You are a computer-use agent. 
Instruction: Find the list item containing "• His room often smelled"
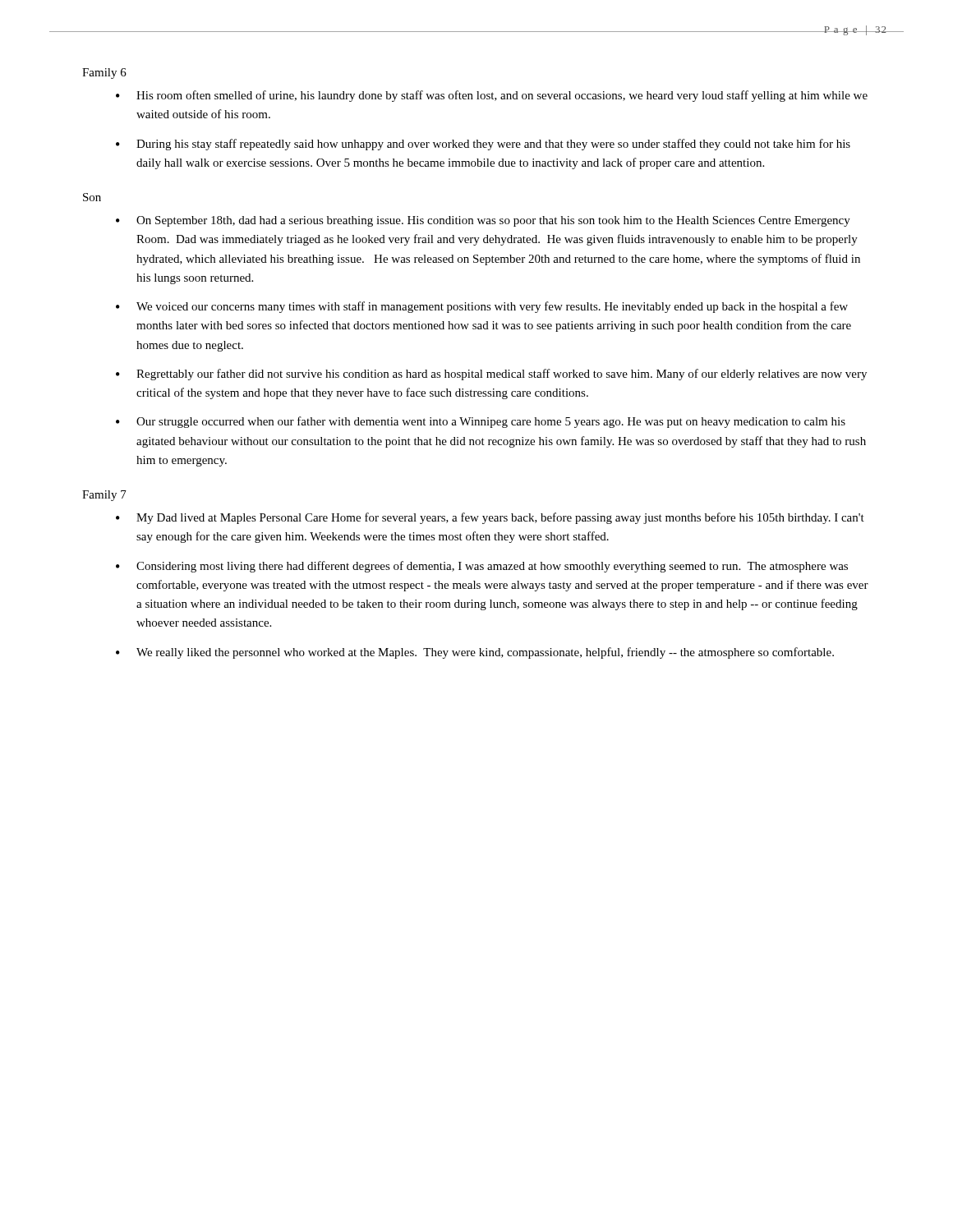tap(493, 105)
